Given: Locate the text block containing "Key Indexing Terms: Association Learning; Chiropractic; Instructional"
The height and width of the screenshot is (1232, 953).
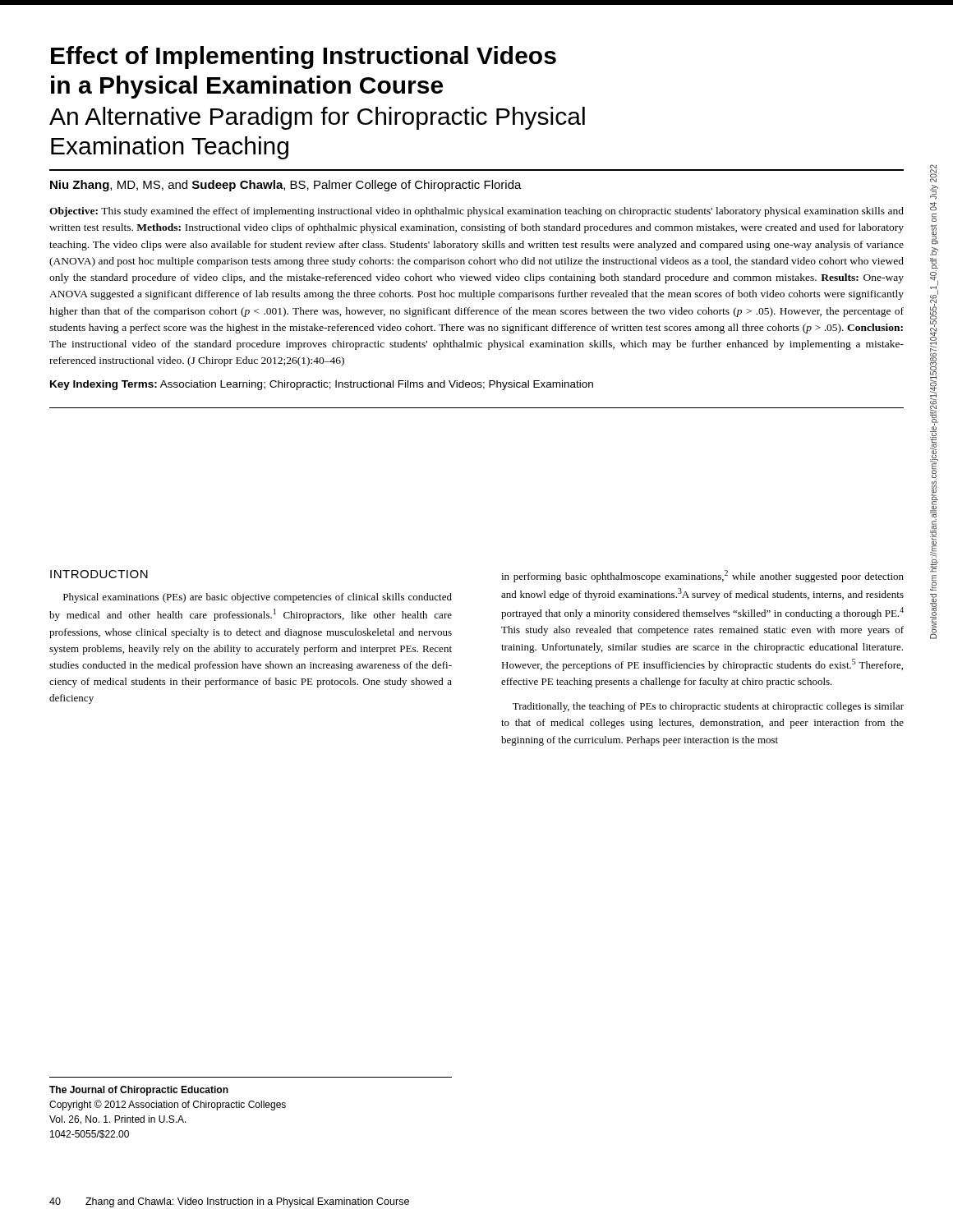Looking at the screenshot, I should point(322,384).
